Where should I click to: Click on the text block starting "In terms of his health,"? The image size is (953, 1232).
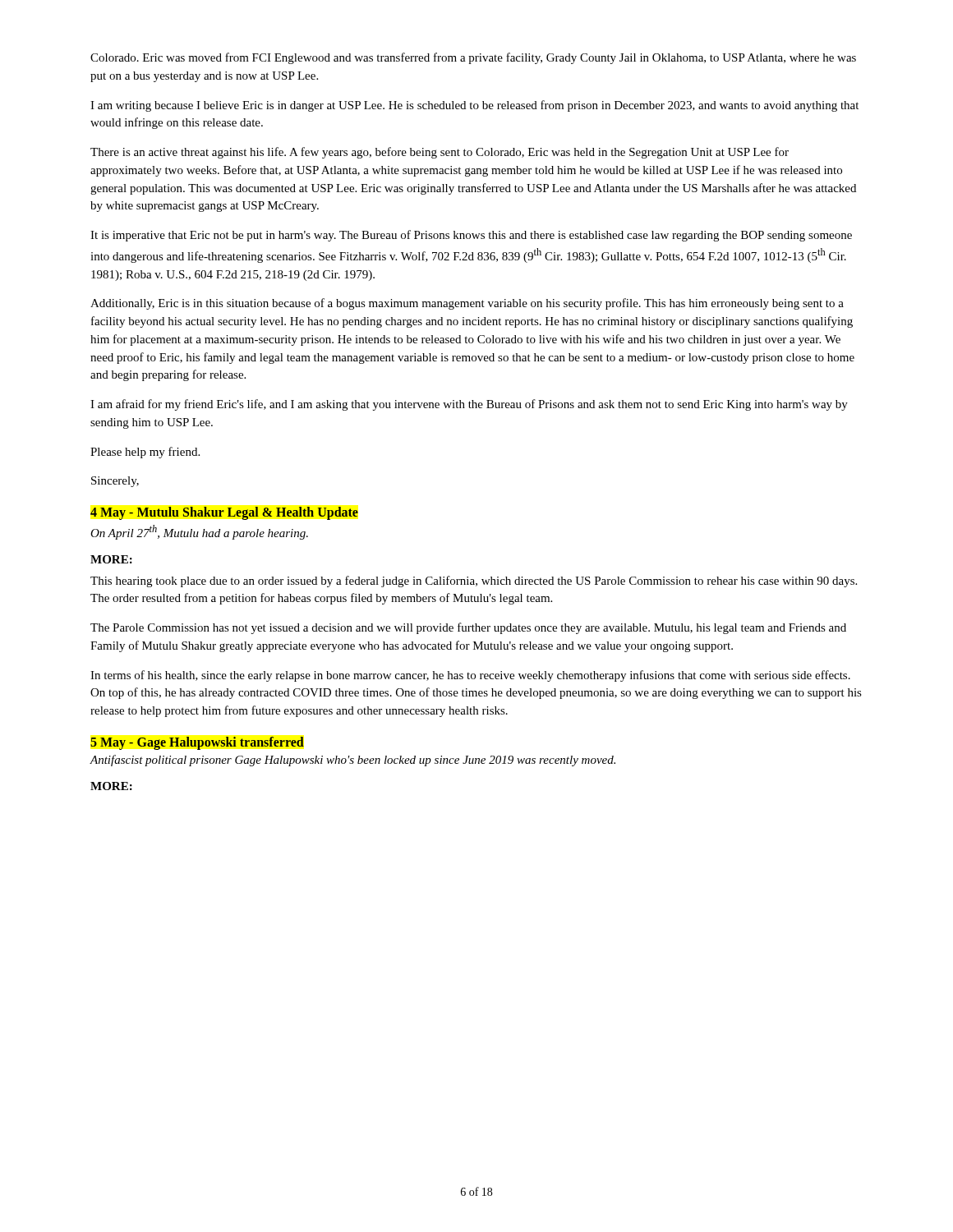476,693
